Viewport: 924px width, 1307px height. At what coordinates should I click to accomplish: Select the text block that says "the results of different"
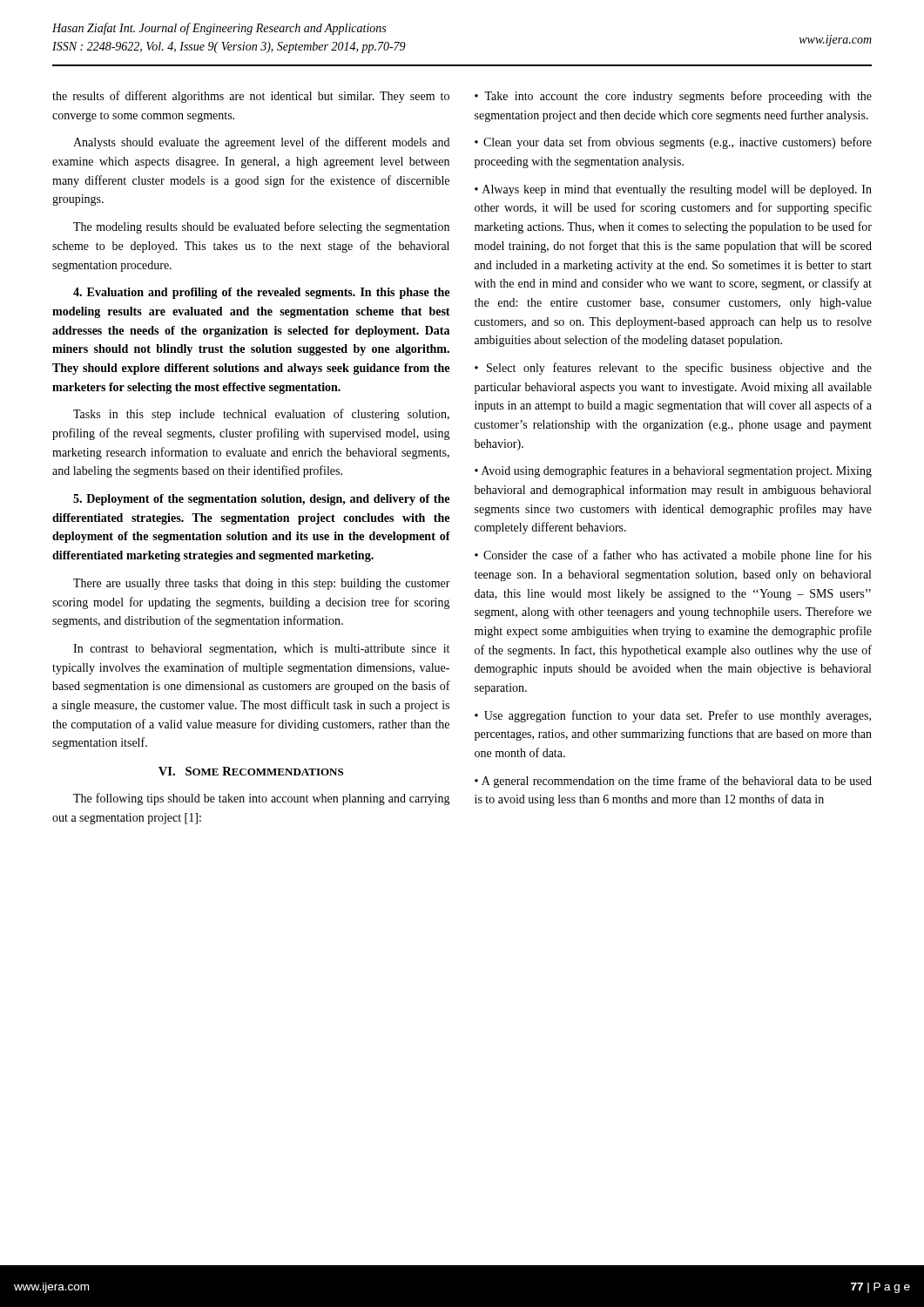click(251, 106)
